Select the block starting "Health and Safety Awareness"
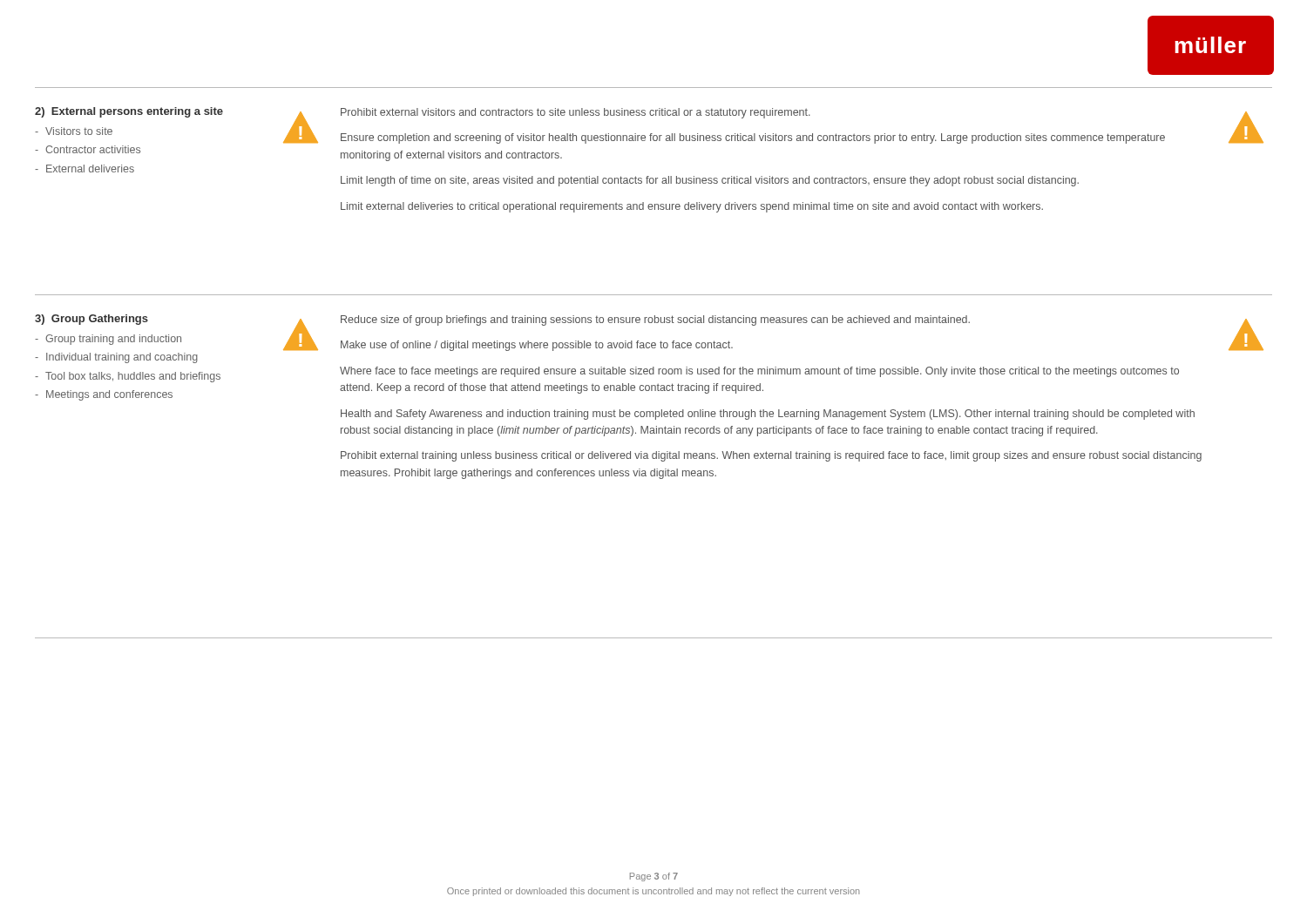 coord(767,422)
